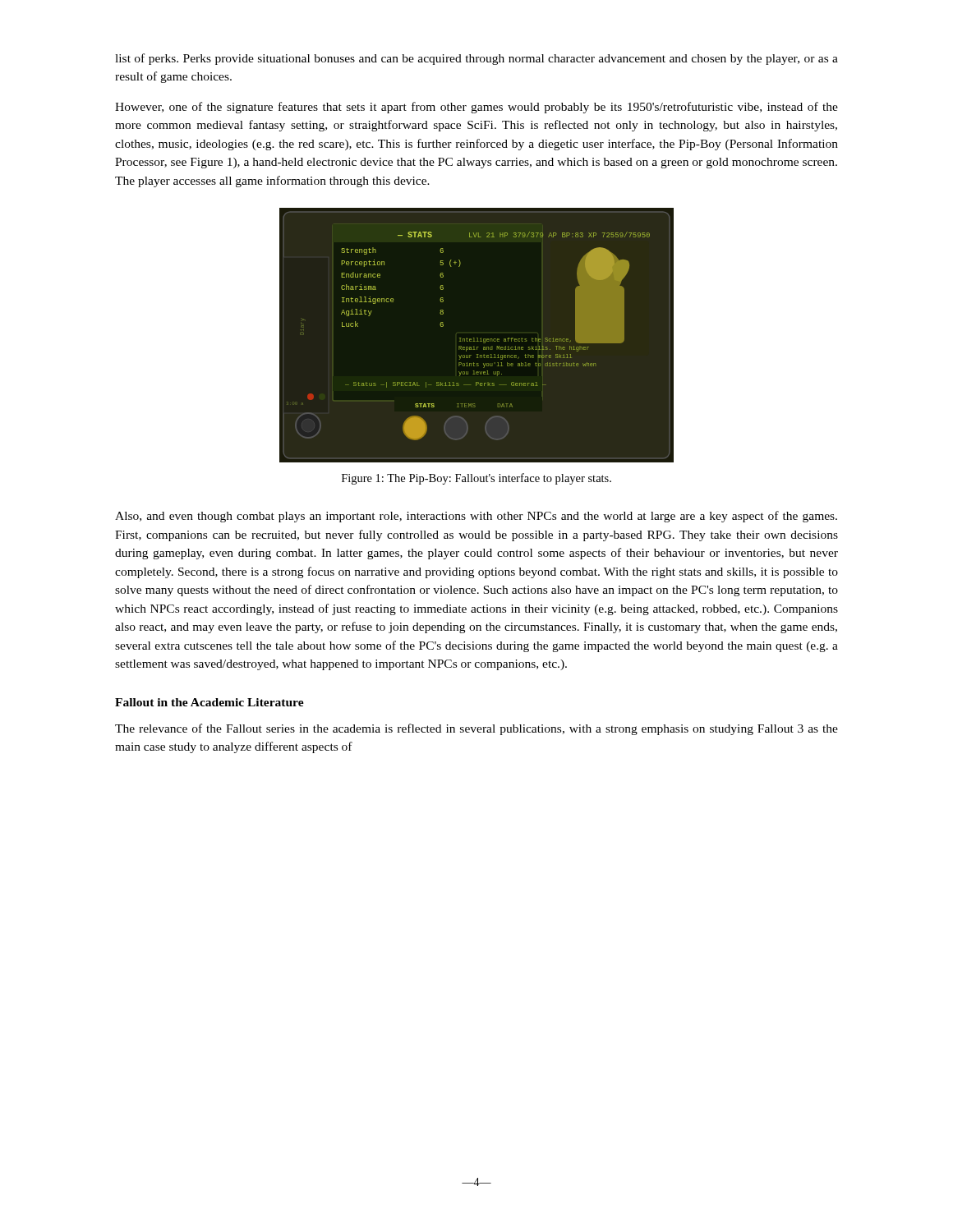Click on the screenshot
This screenshot has width=953, height=1232.
click(476, 335)
